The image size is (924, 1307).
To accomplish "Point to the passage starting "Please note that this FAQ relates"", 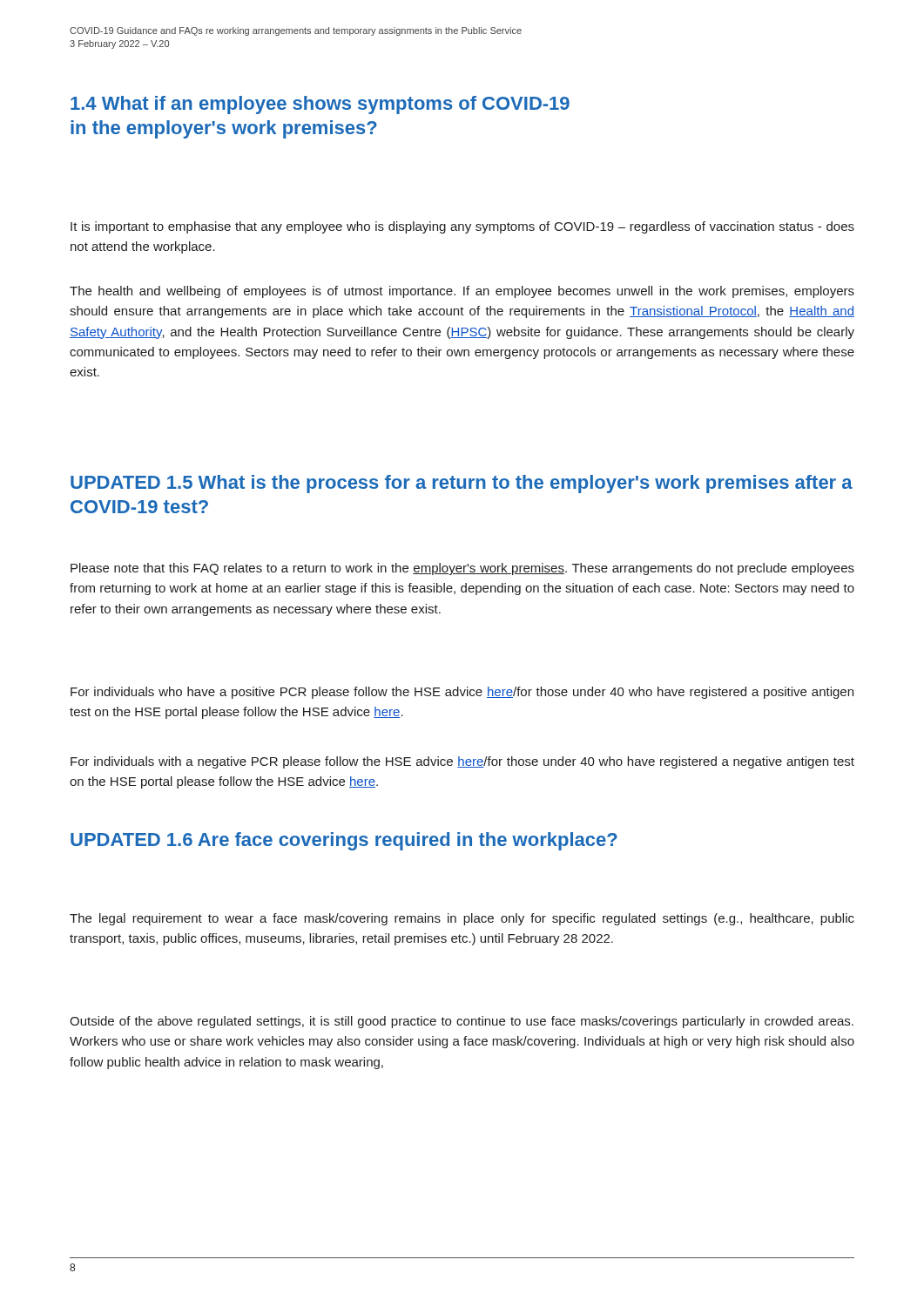I will [x=462, y=588].
